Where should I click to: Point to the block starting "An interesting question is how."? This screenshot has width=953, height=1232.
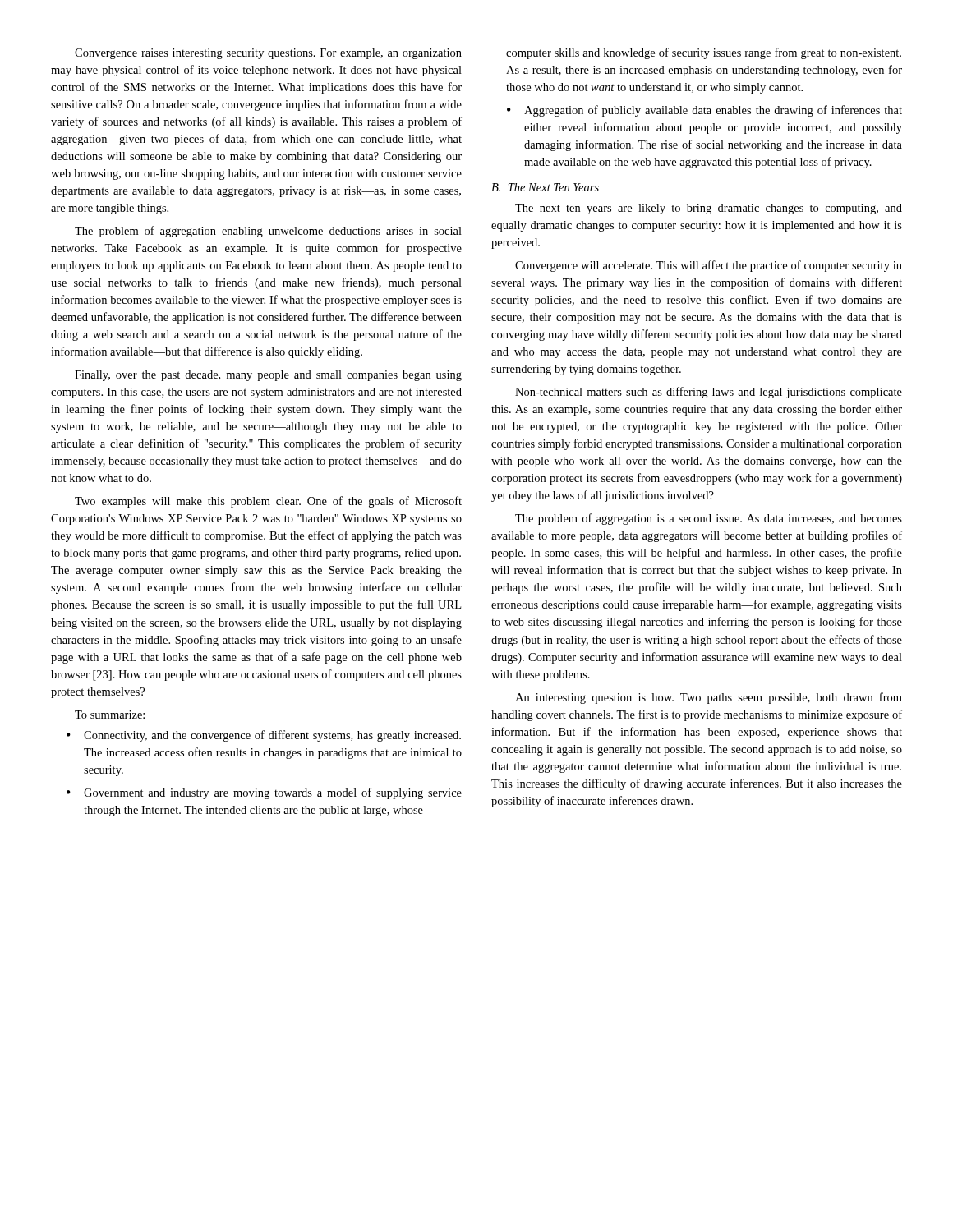coord(697,749)
